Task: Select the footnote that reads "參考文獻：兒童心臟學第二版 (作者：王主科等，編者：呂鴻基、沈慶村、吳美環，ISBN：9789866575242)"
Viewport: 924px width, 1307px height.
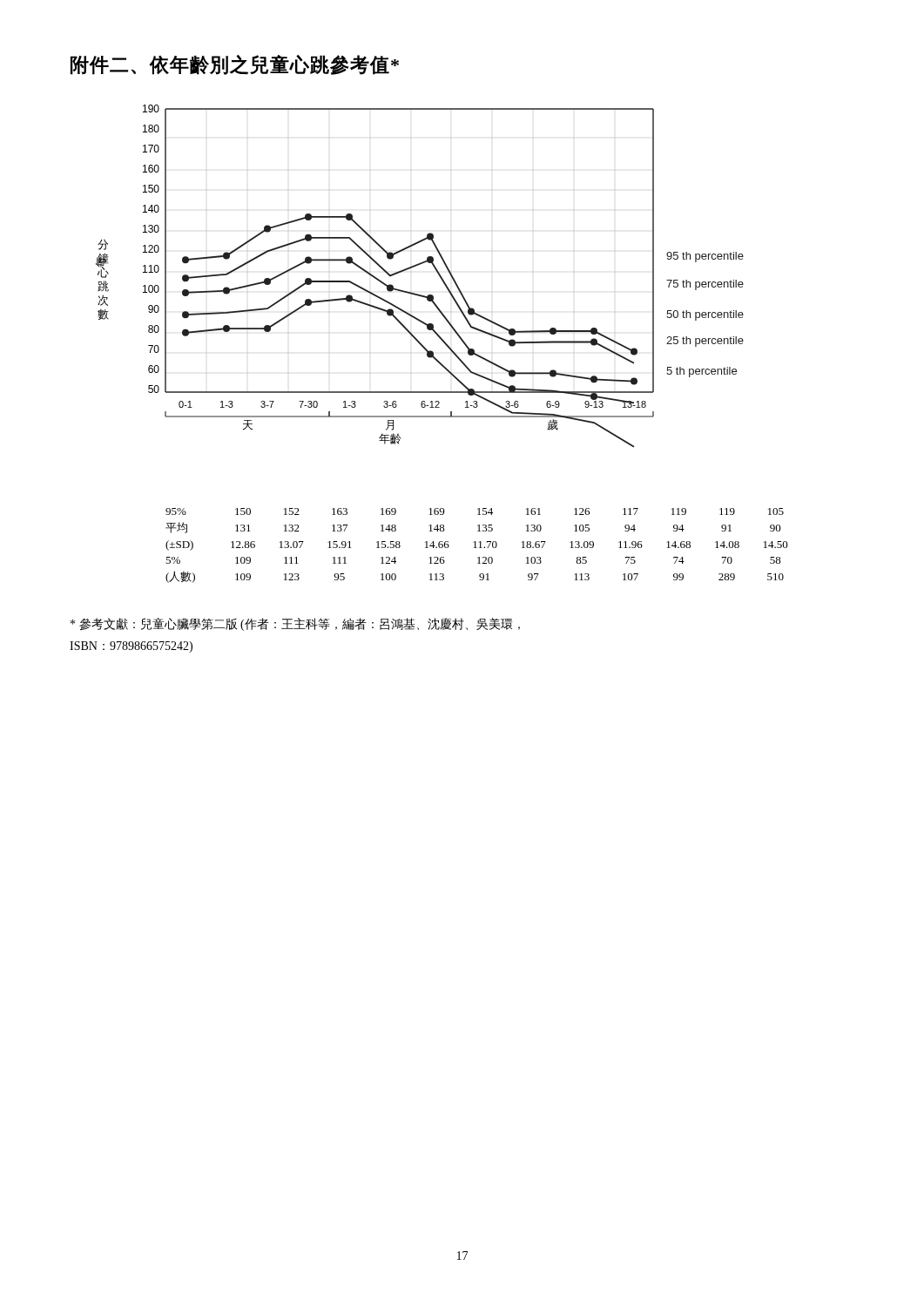Action: point(297,635)
